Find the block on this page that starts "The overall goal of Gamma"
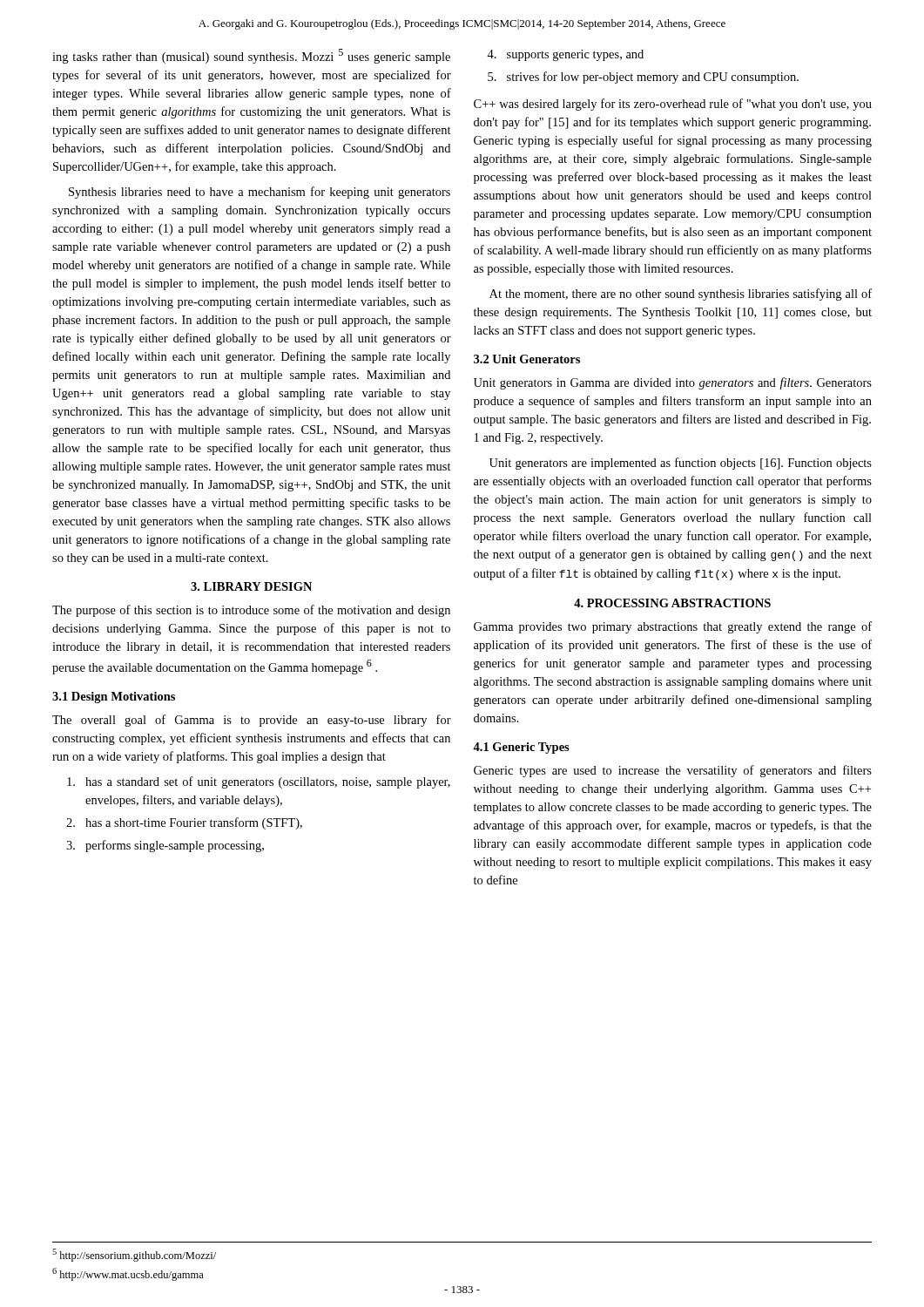Viewport: 924px width, 1307px height. 251,739
